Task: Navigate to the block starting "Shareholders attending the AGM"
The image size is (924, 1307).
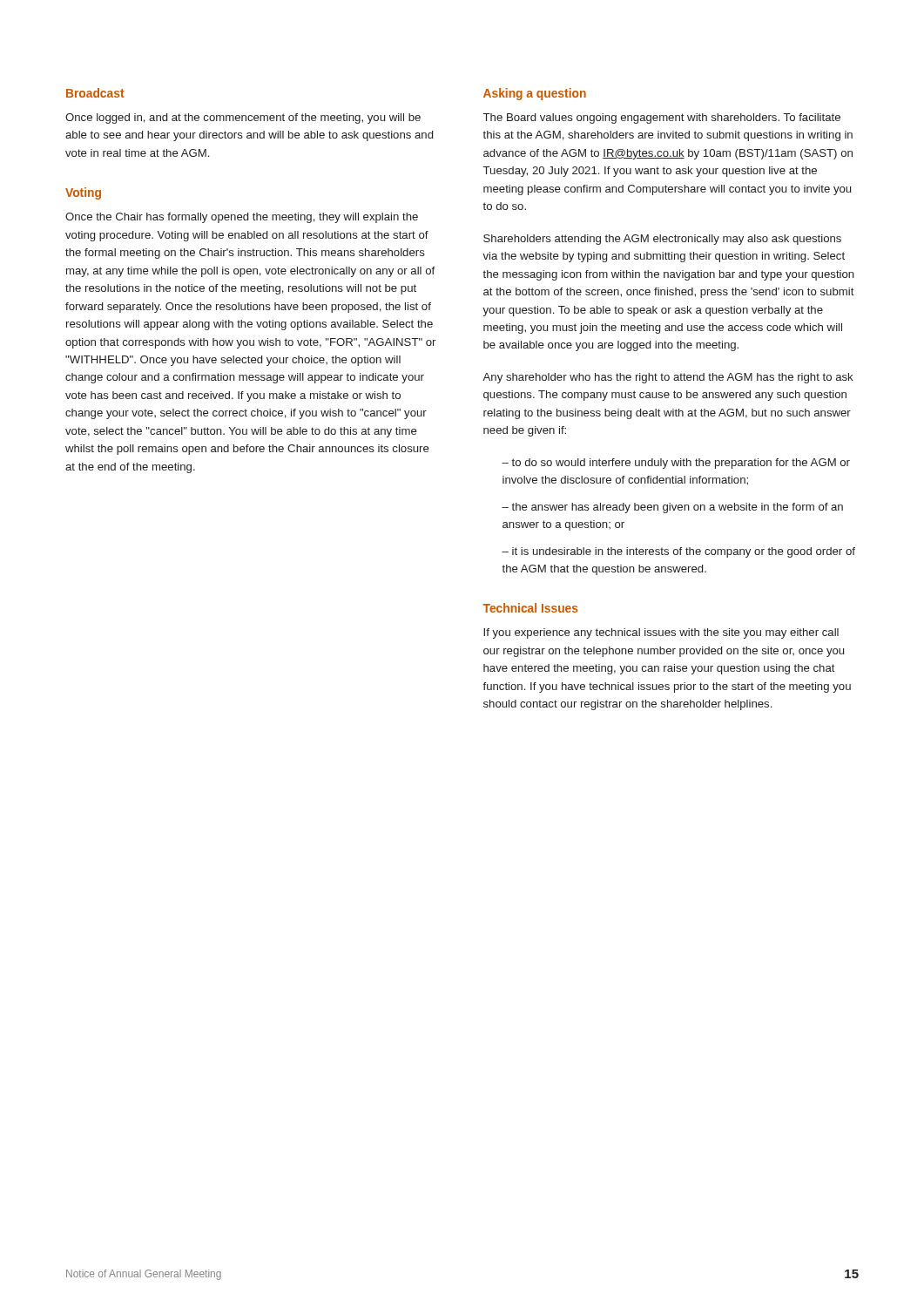Action: (669, 292)
